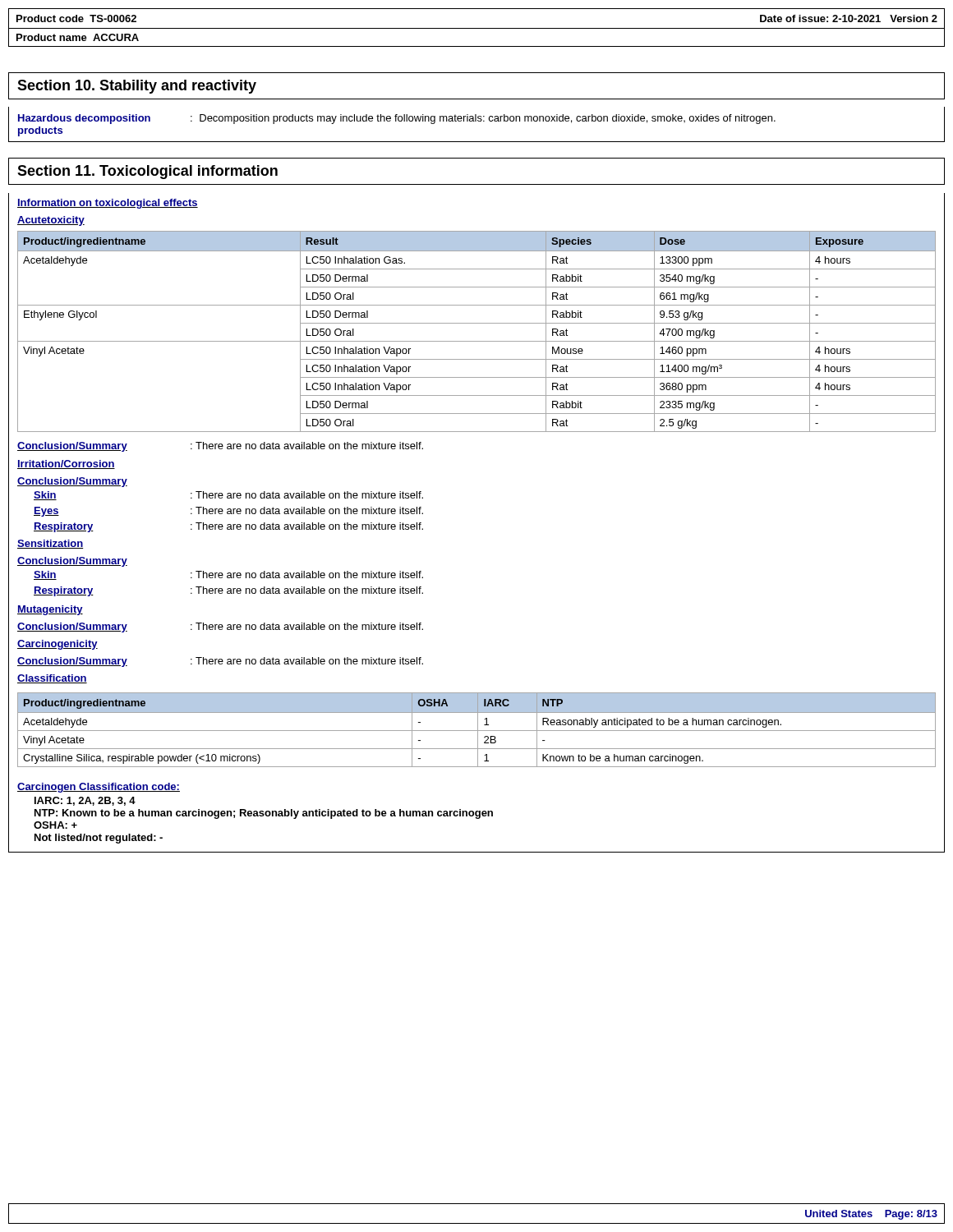
Task: Point to "Section 11. Toxicological information"
Action: click(x=148, y=171)
